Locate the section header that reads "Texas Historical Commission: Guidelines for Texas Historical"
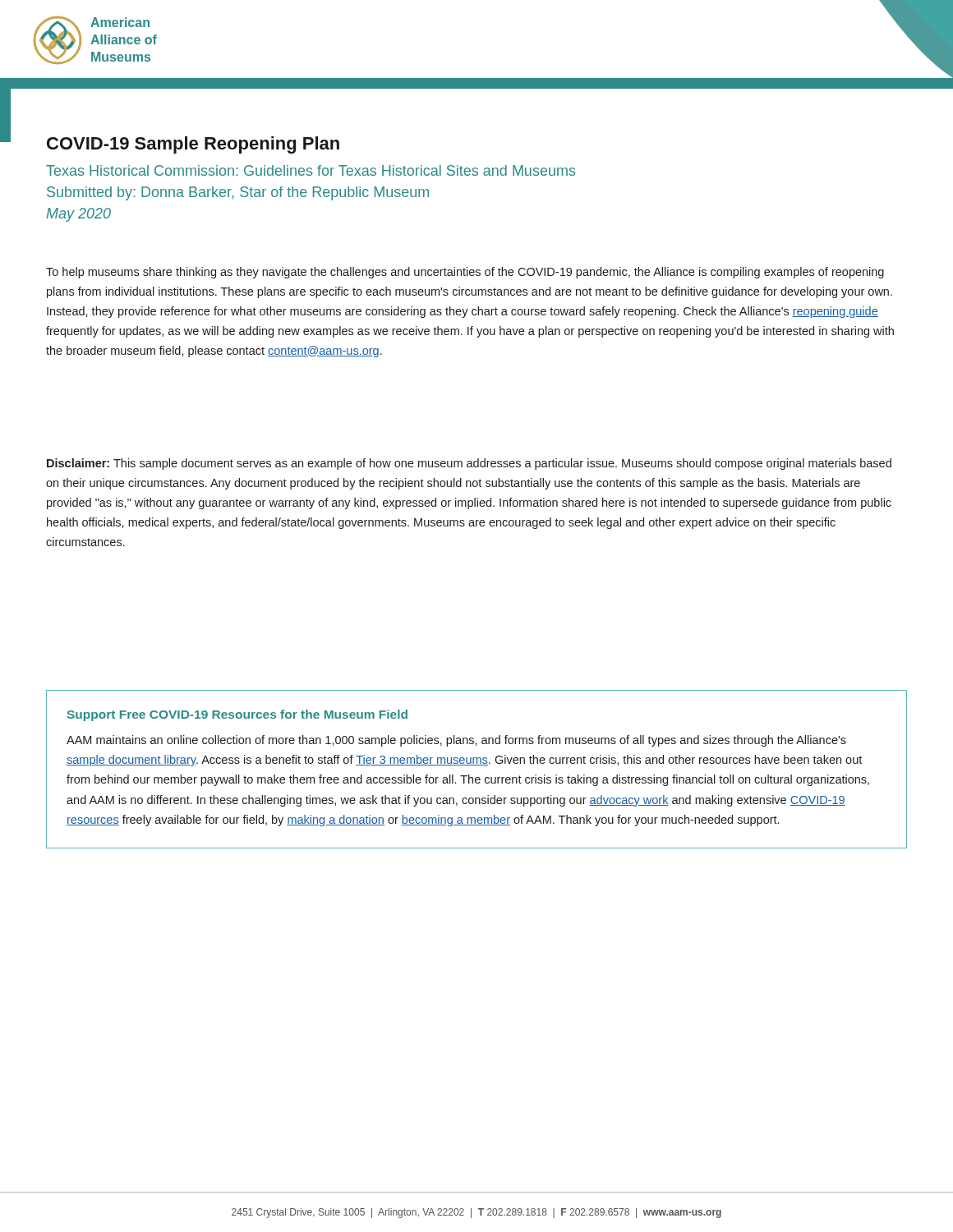Screen dimensions: 1232x953 point(311,170)
